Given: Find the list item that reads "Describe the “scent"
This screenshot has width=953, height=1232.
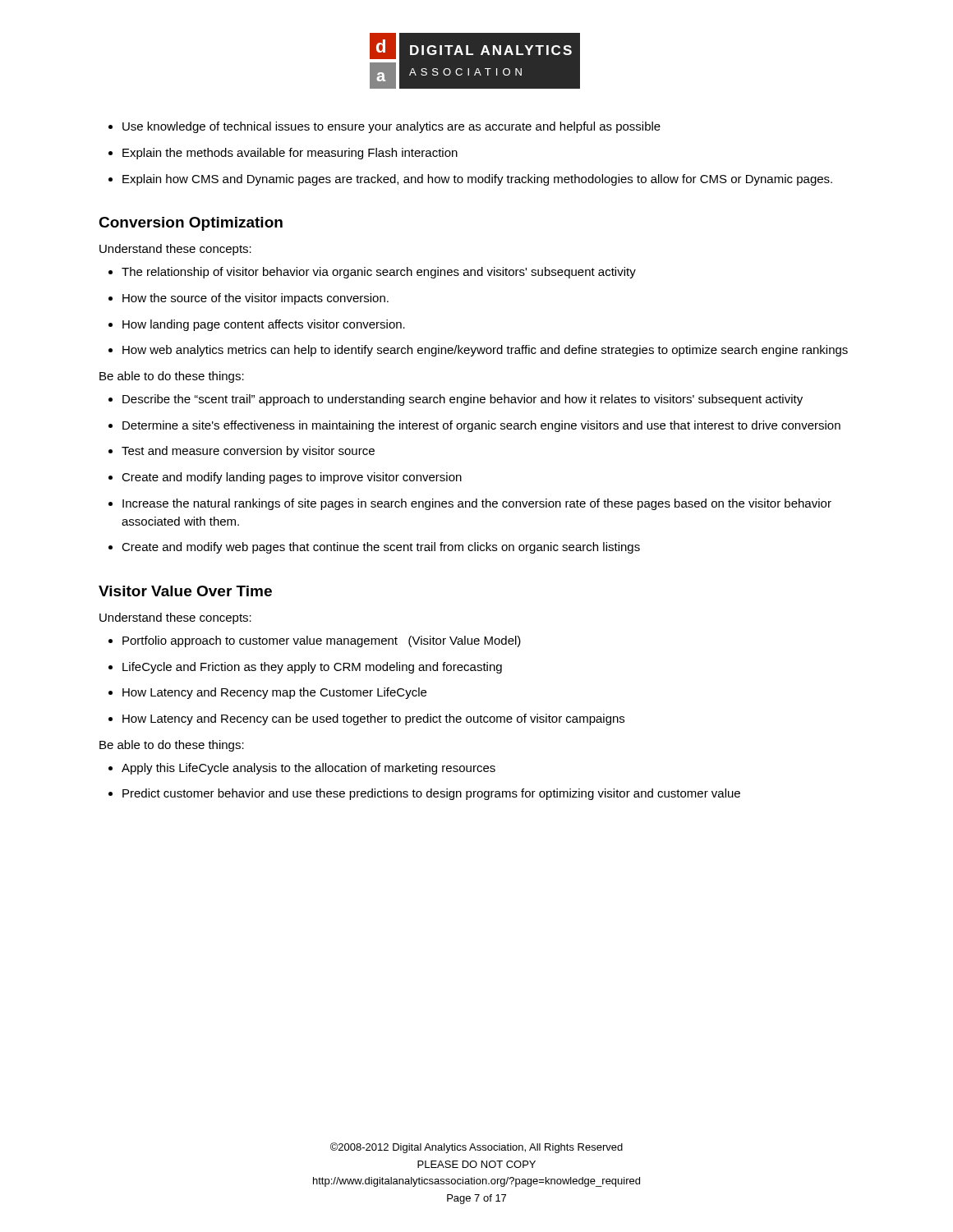Looking at the screenshot, I should pyautogui.click(x=476, y=399).
